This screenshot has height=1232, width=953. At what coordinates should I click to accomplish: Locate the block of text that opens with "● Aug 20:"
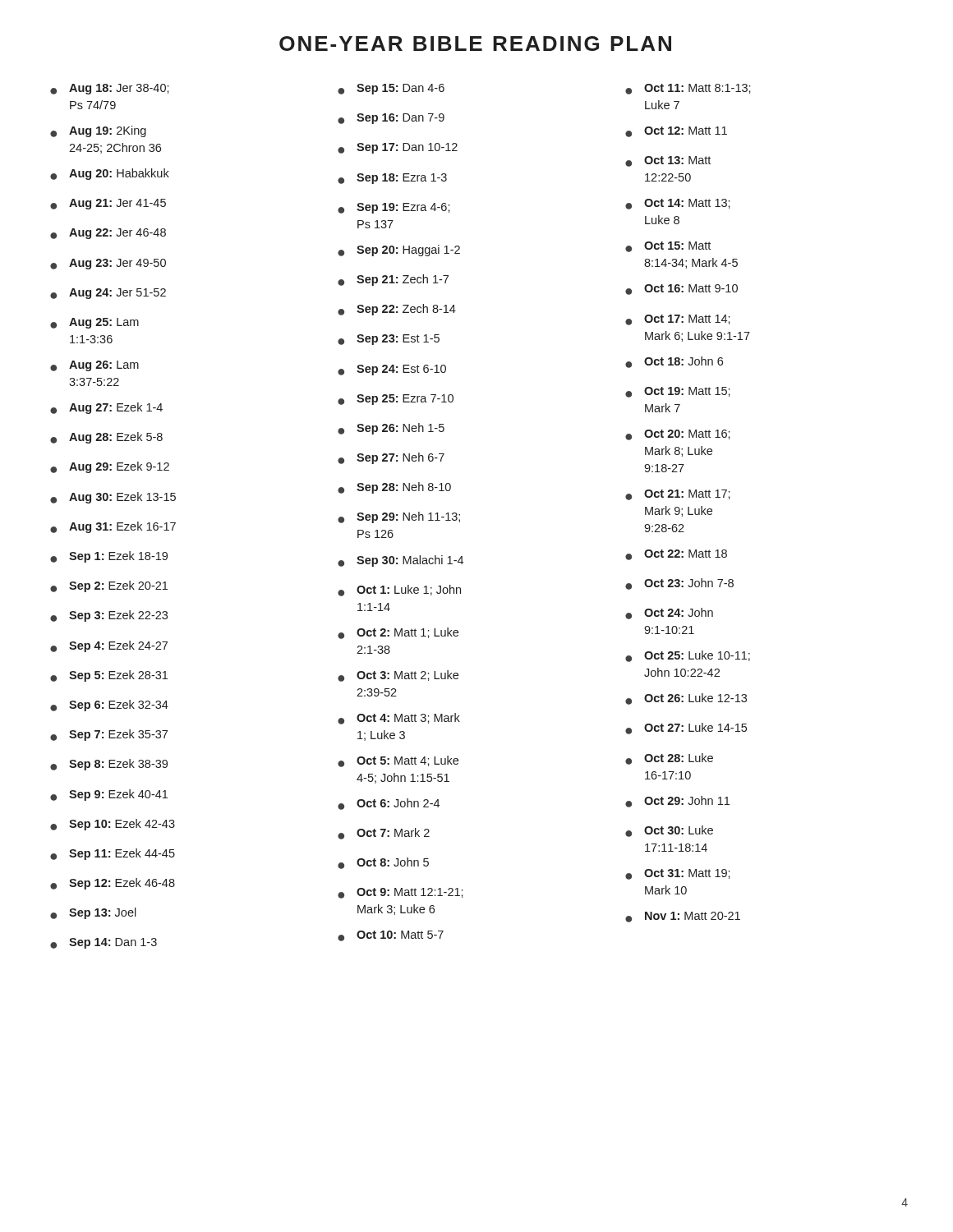109,176
